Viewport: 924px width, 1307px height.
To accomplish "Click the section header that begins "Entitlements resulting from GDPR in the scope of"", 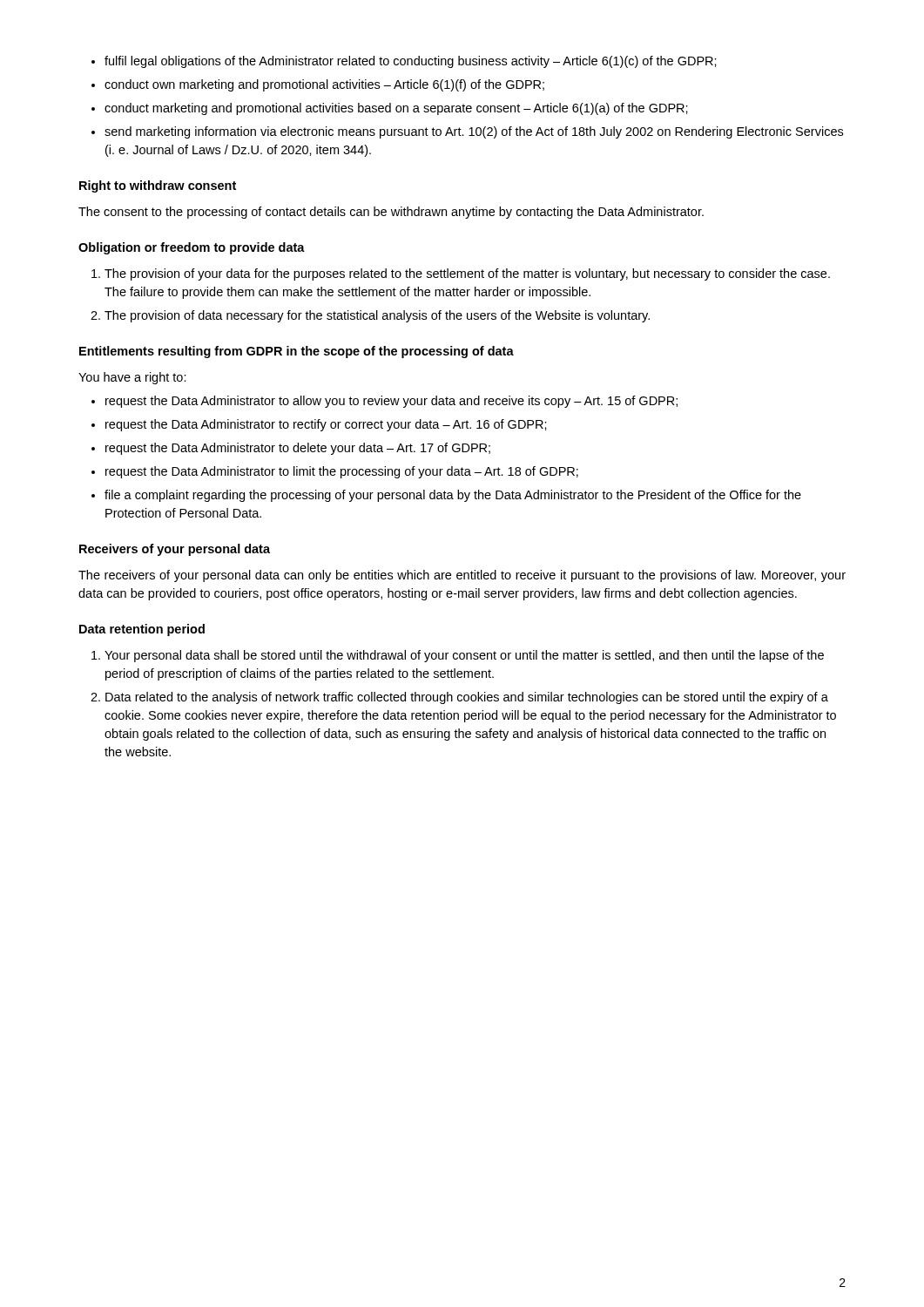I will click(x=296, y=351).
